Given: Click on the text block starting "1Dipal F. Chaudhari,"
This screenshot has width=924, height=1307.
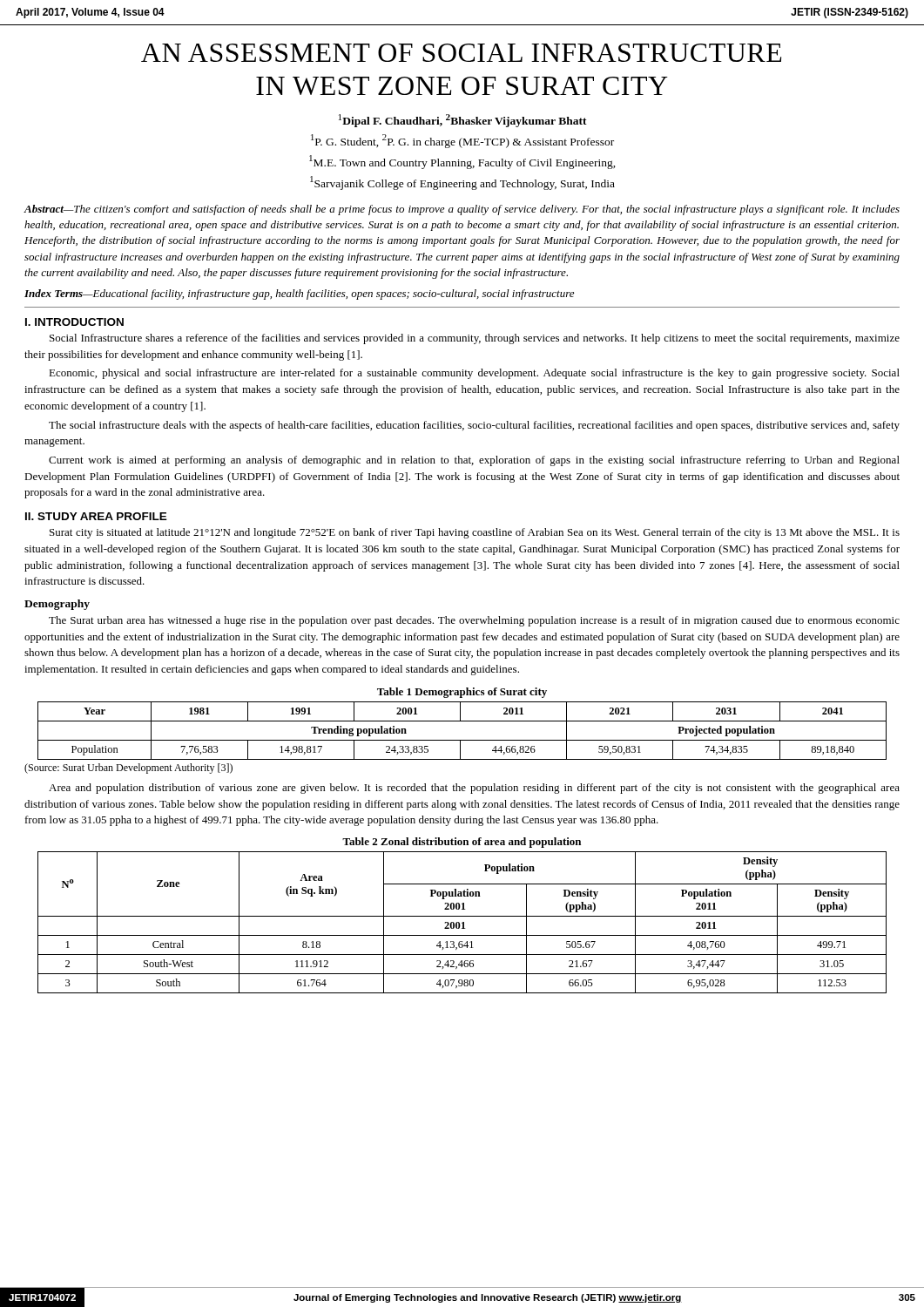Looking at the screenshot, I should click(x=462, y=150).
